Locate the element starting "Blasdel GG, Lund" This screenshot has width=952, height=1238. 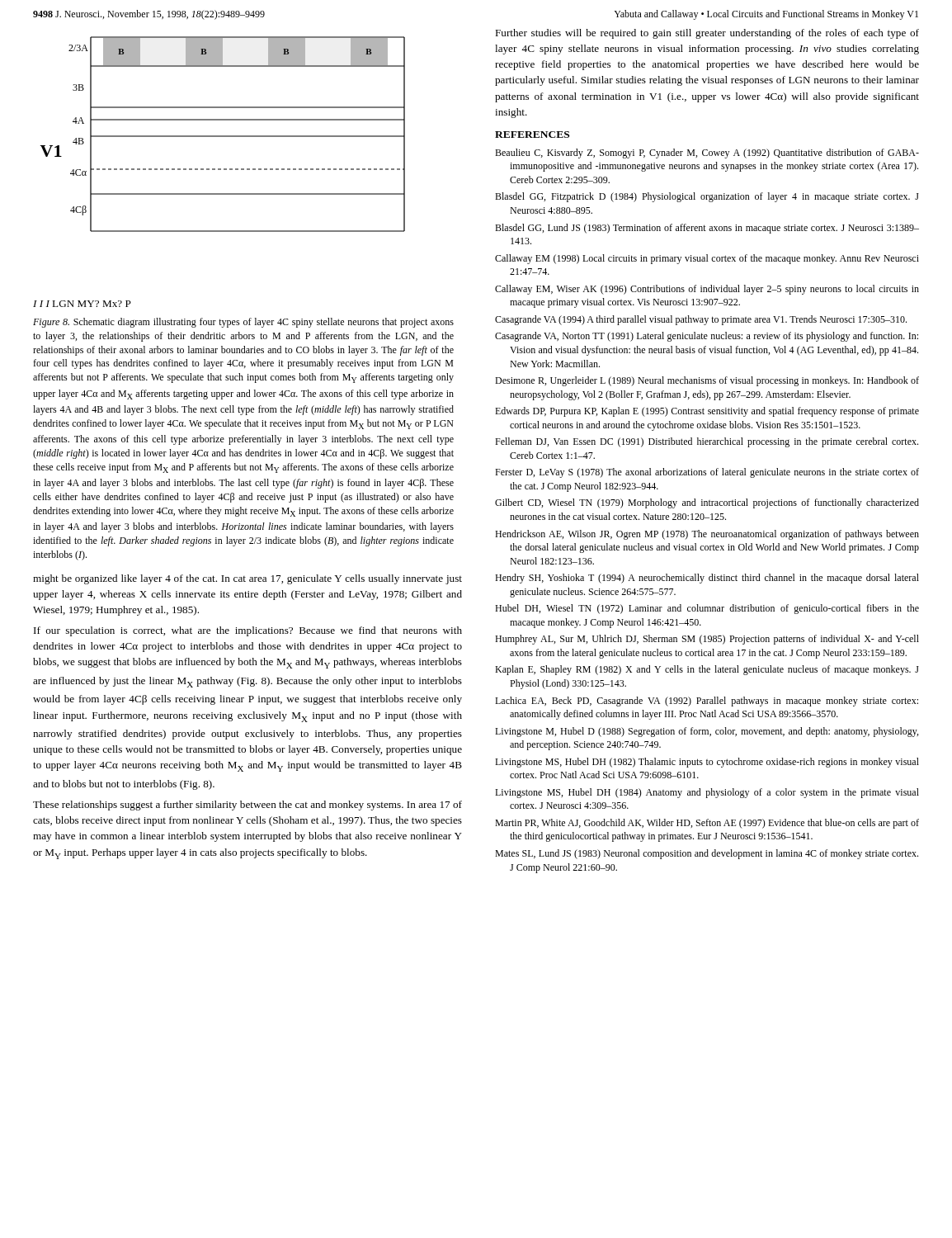(x=707, y=234)
